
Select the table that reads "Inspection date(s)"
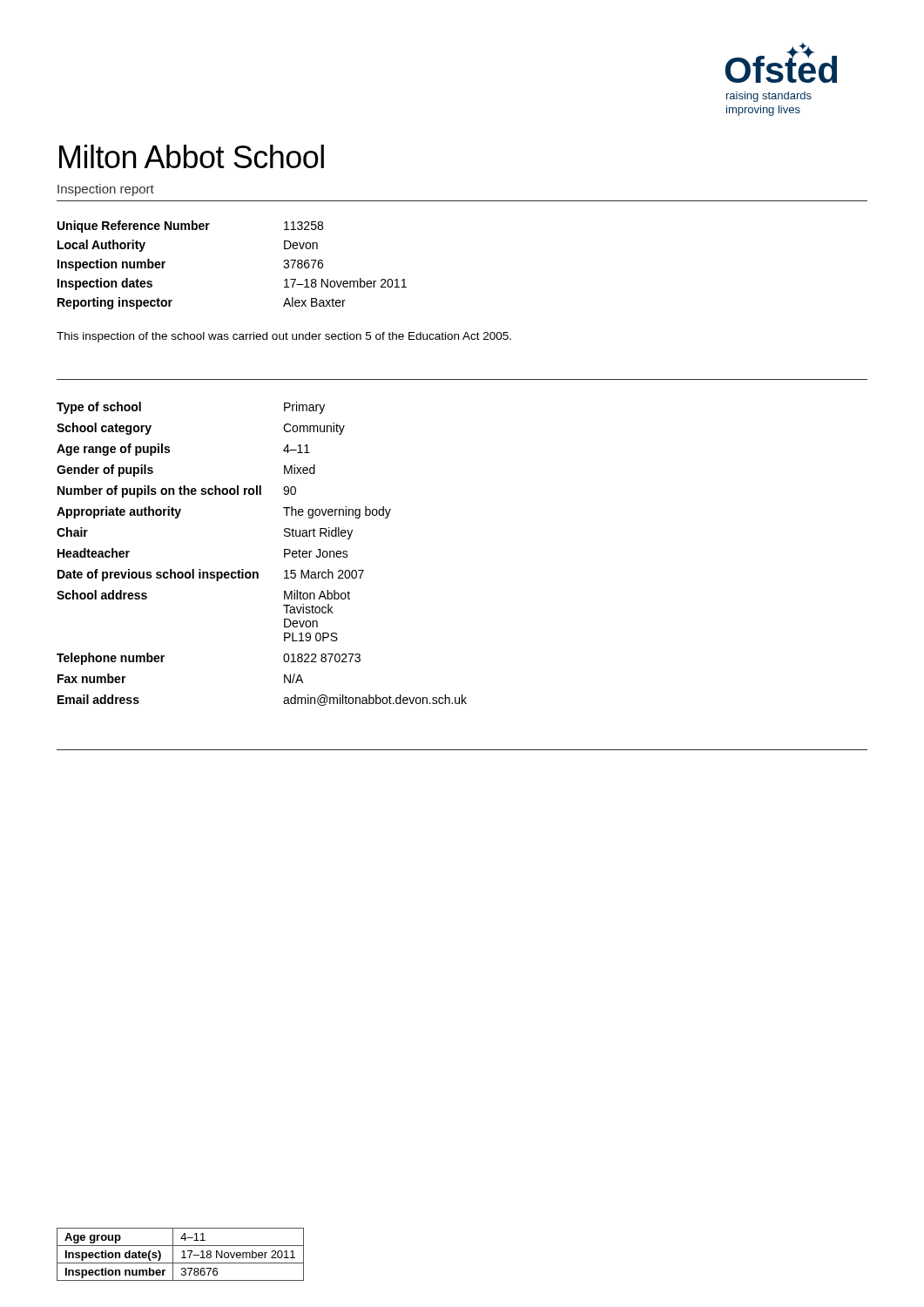tap(180, 1254)
